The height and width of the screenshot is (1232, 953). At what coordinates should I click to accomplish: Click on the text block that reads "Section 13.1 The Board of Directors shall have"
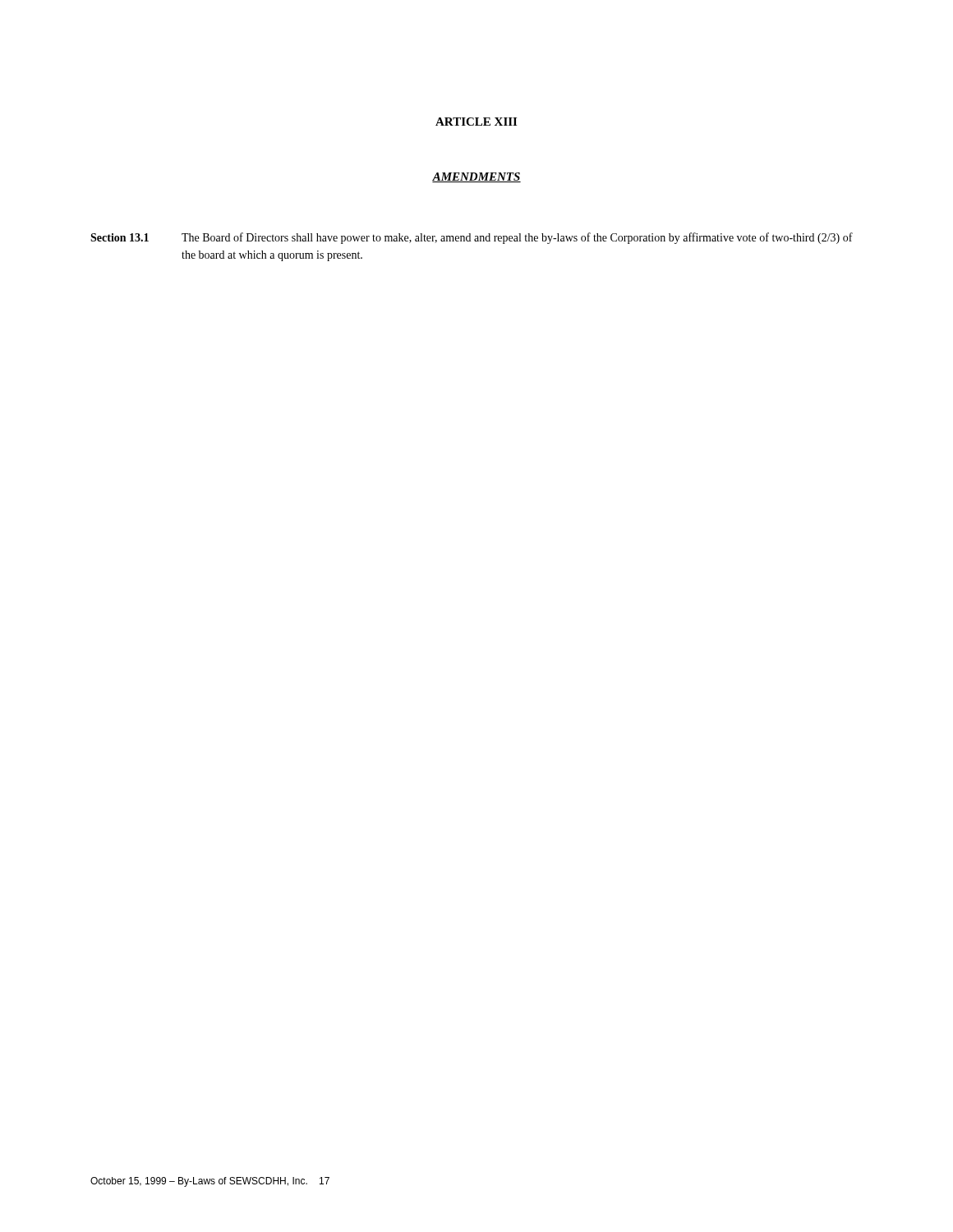point(476,246)
